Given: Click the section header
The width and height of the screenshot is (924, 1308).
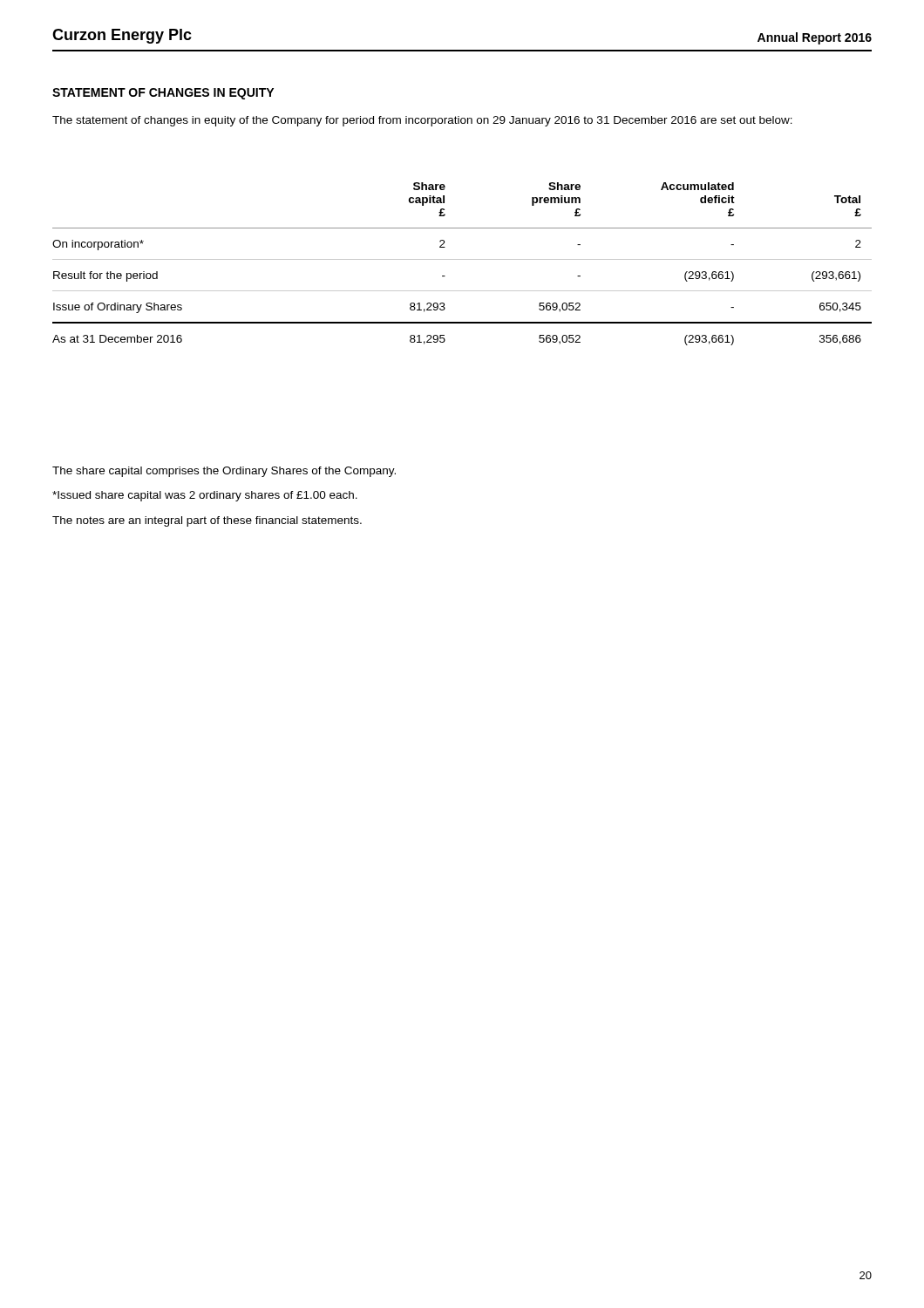Looking at the screenshot, I should click(163, 92).
